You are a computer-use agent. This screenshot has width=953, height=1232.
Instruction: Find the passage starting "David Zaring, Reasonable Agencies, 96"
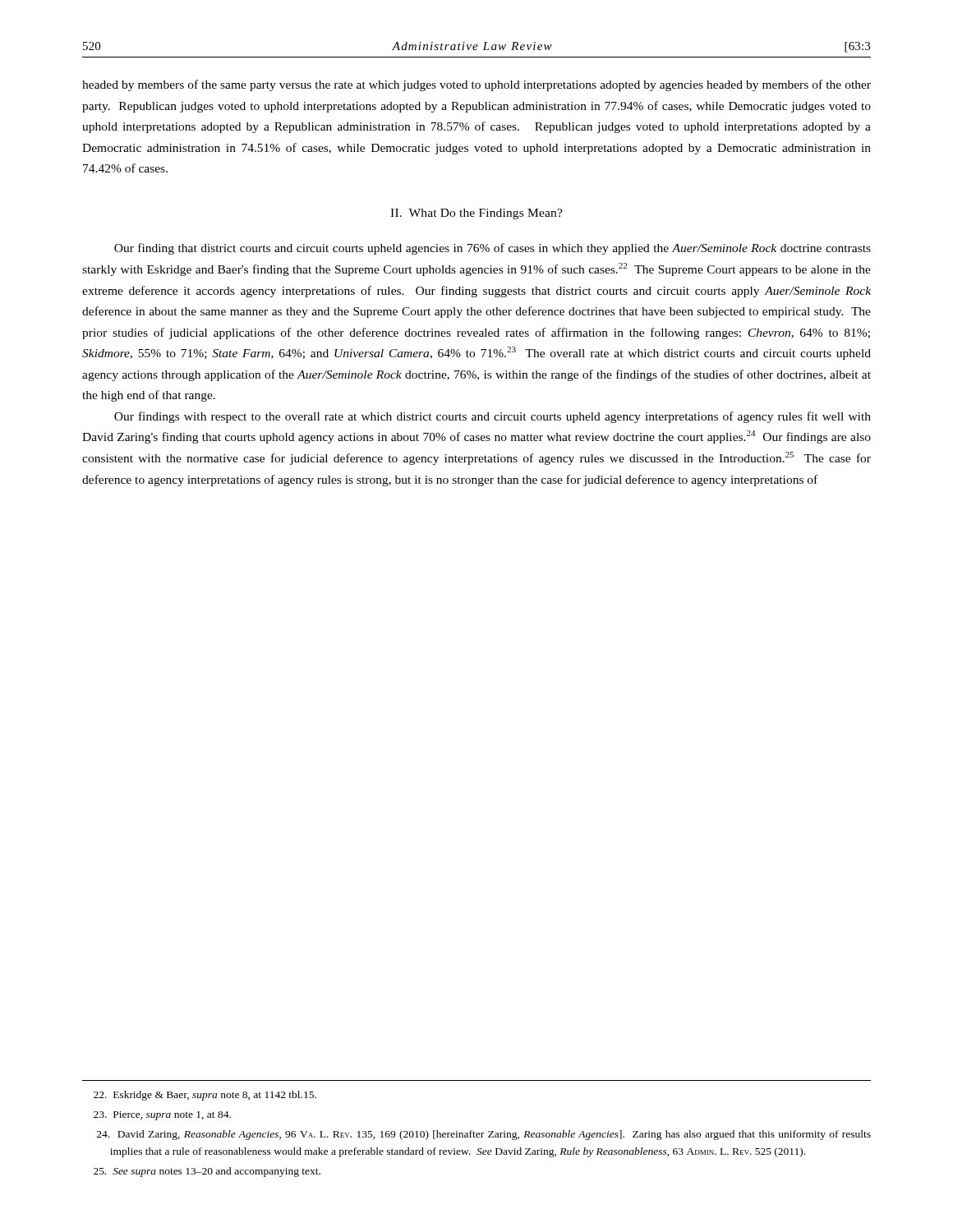(476, 1143)
